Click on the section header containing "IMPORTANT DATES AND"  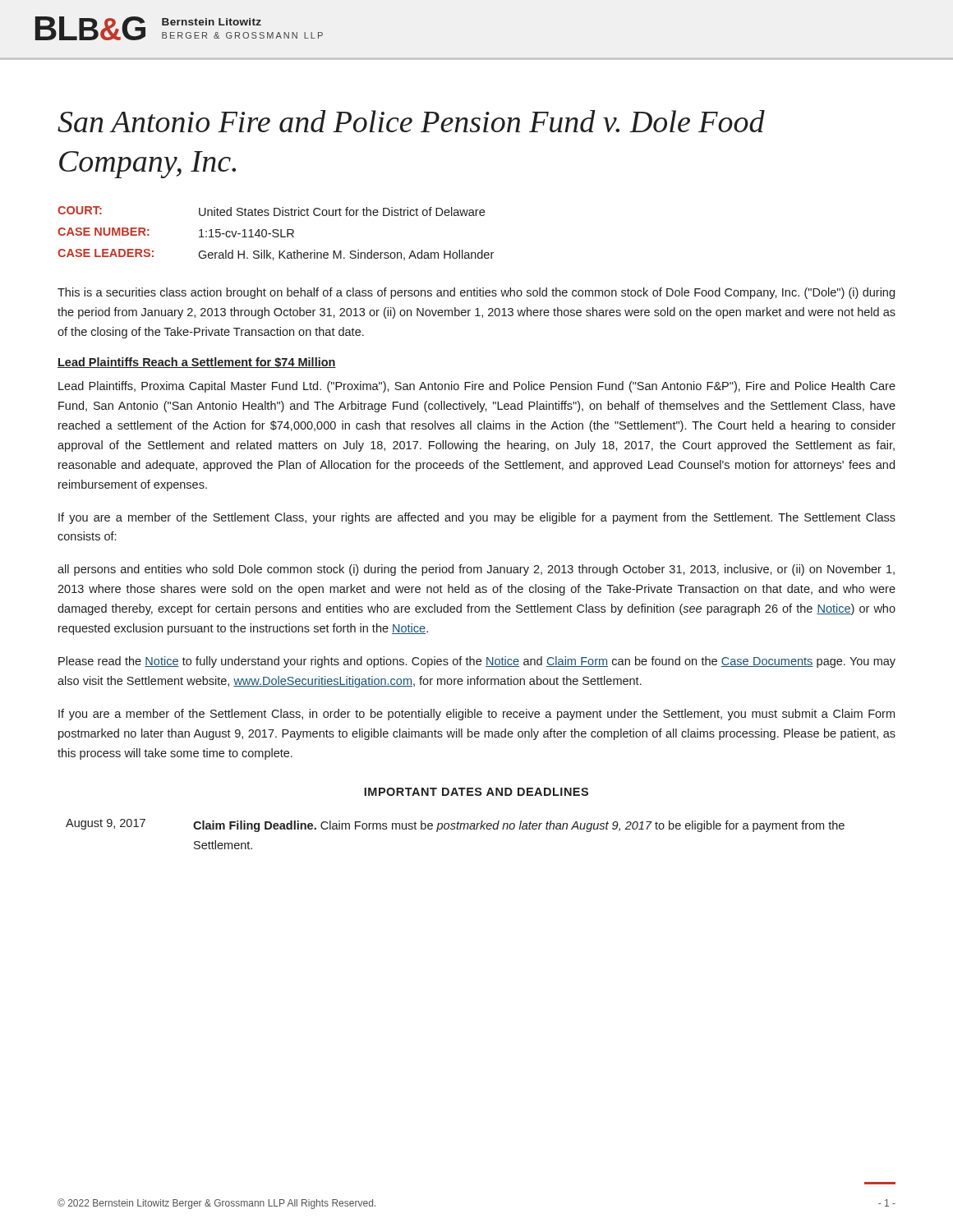(x=476, y=791)
